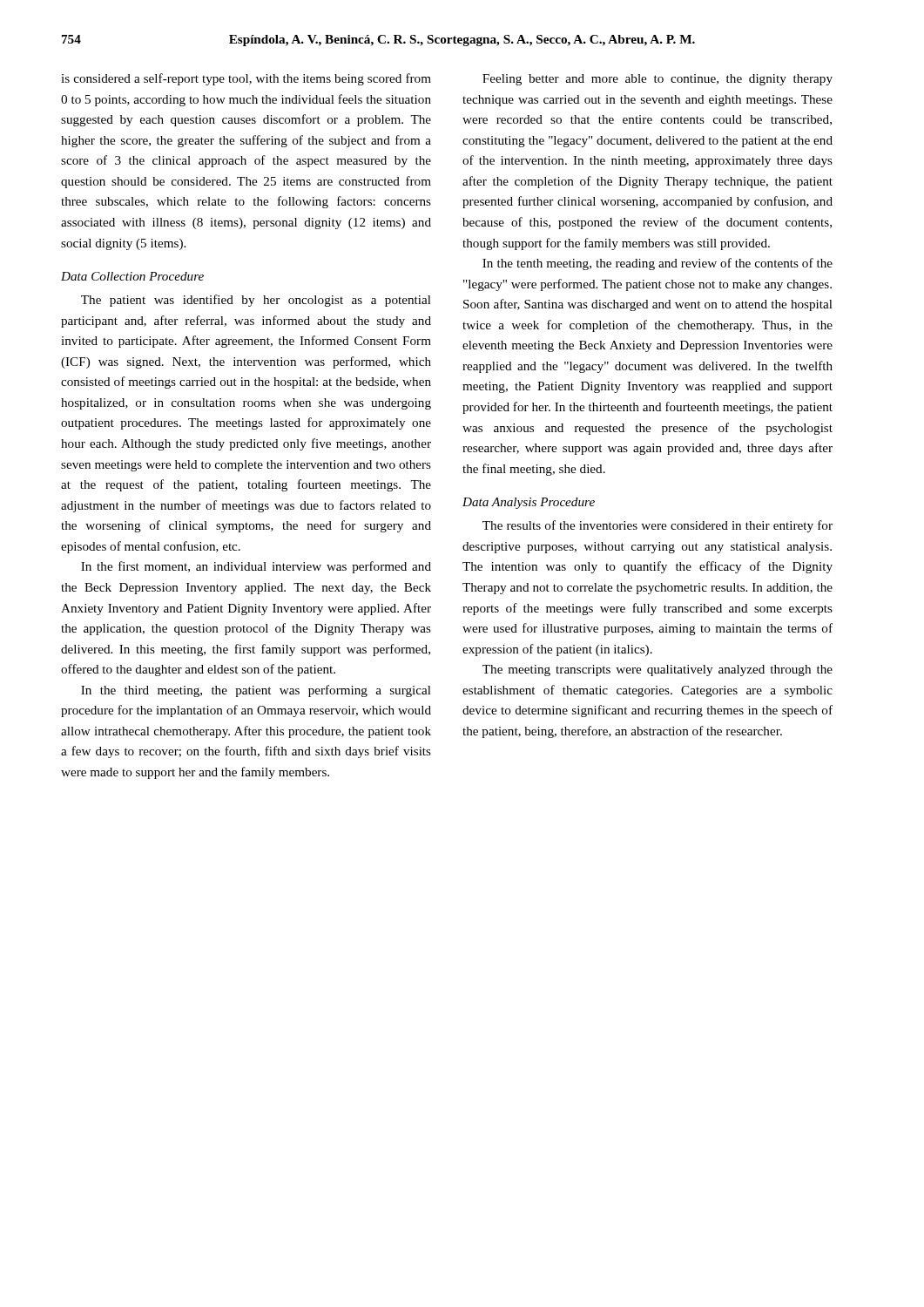The image size is (924, 1307).
Task: Click on the text block that reads "Feeling better and more able to"
Action: [647, 160]
